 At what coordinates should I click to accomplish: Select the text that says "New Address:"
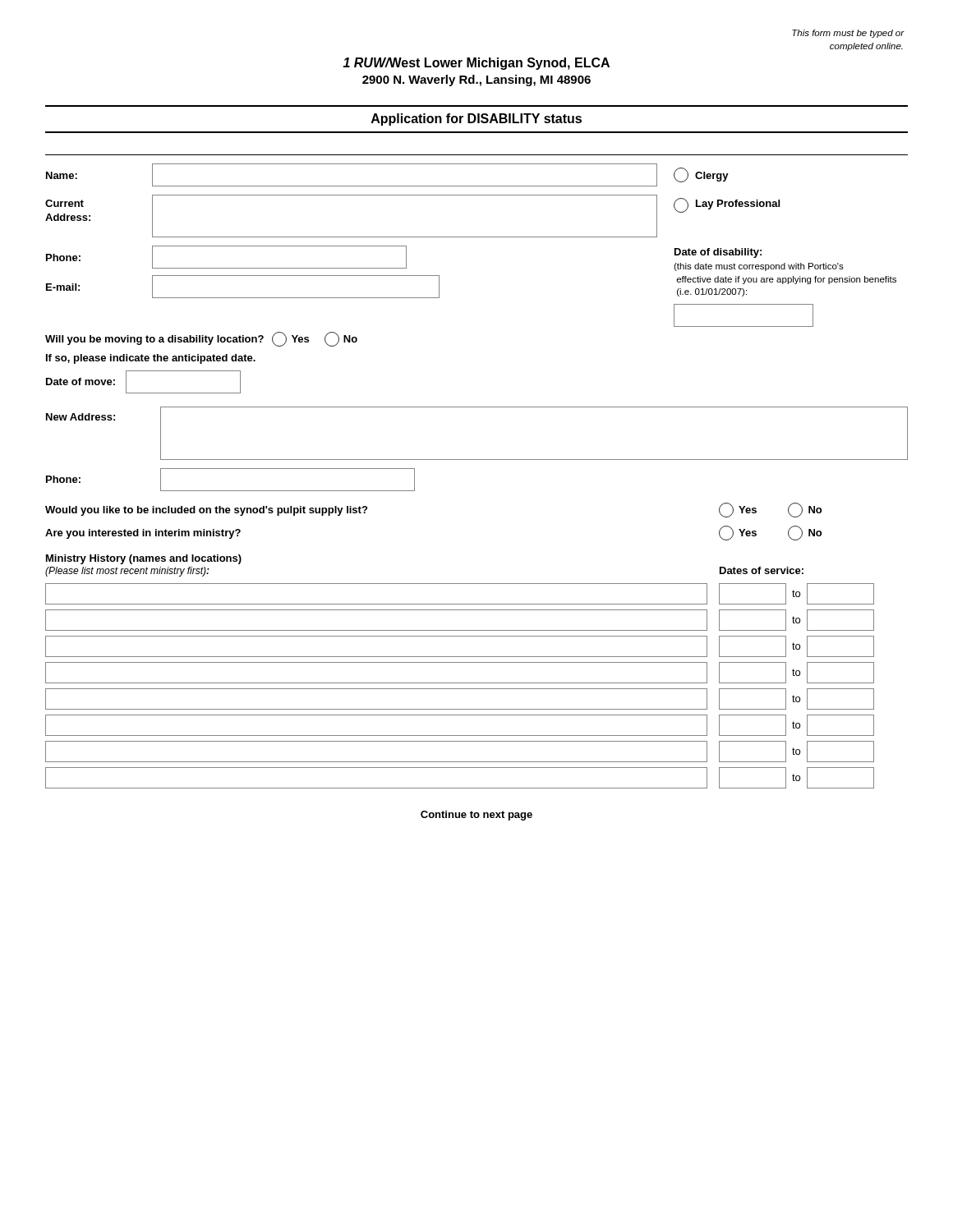[x=476, y=433]
